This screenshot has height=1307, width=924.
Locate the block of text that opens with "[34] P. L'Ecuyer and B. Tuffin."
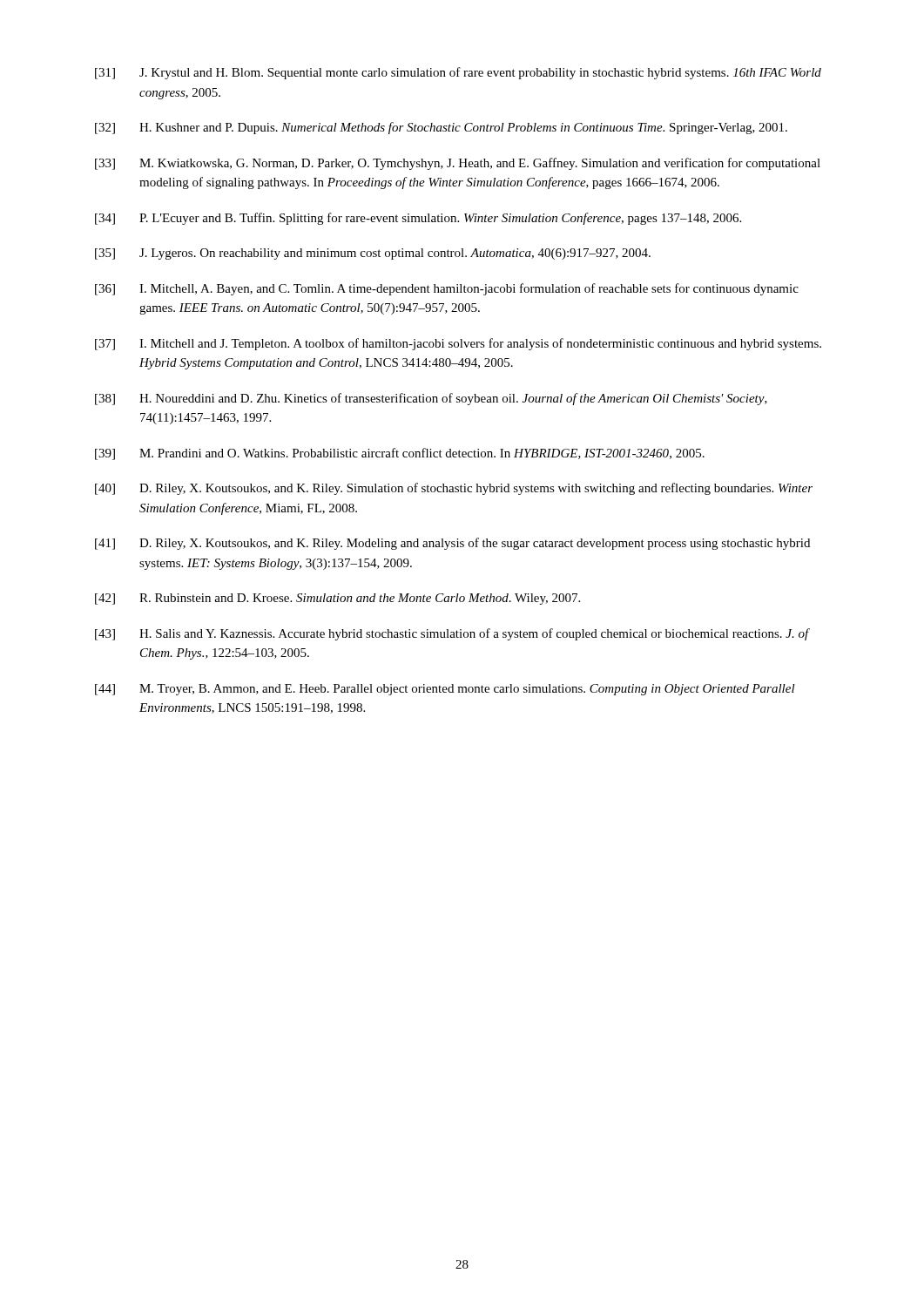point(462,218)
